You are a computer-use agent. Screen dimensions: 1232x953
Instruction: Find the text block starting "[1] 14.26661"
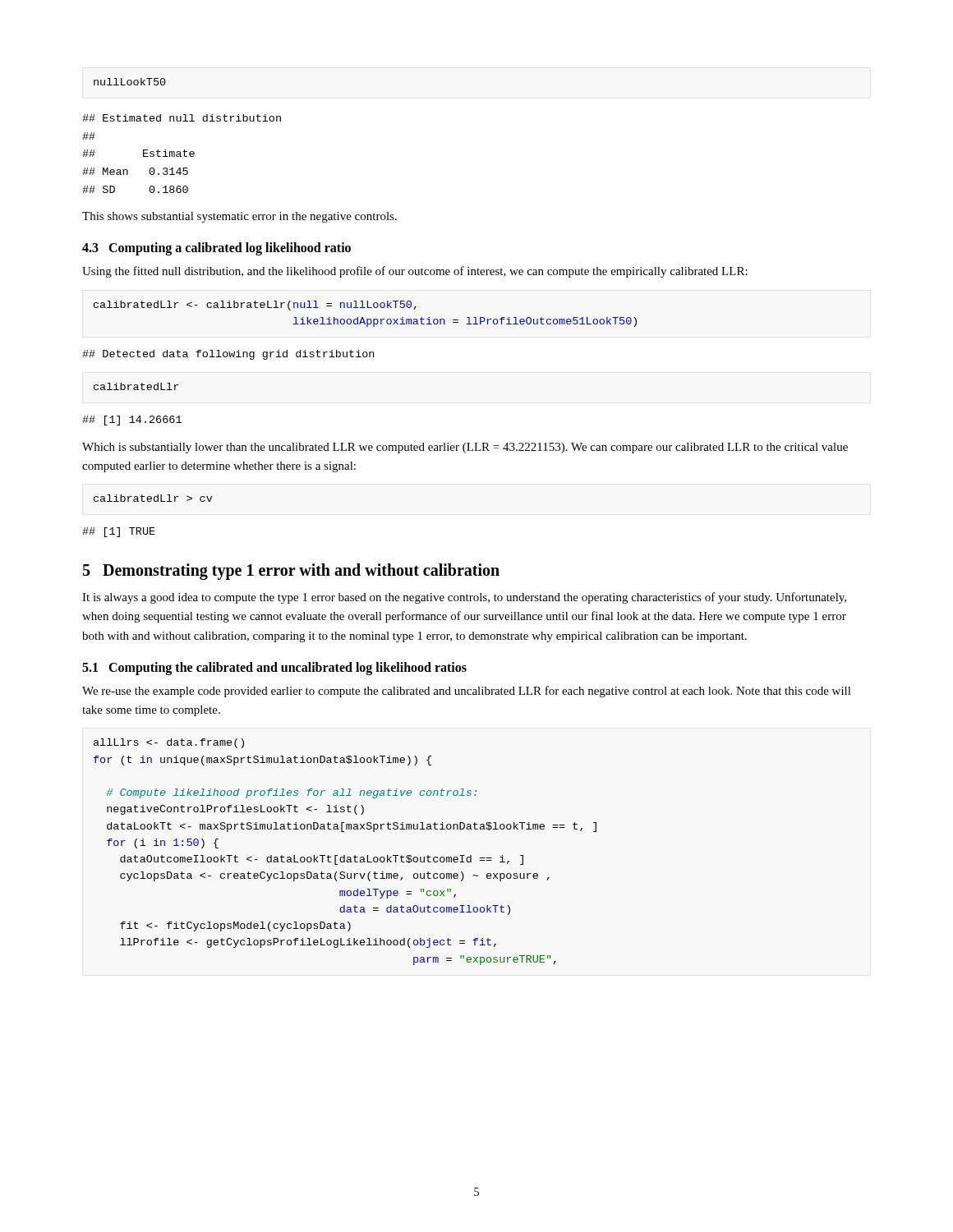[132, 421]
